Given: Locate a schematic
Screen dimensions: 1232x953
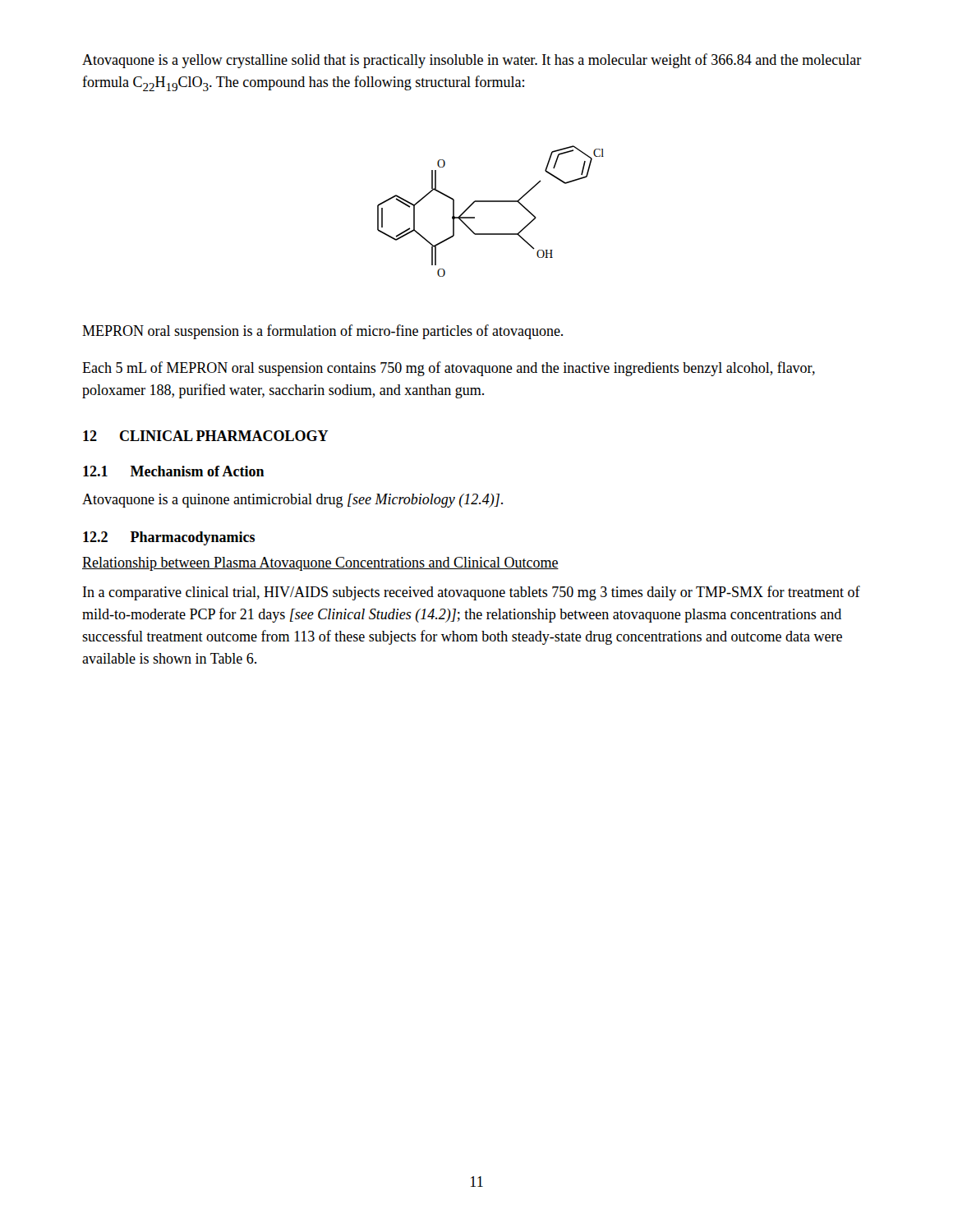Looking at the screenshot, I should tap(476, 203).
